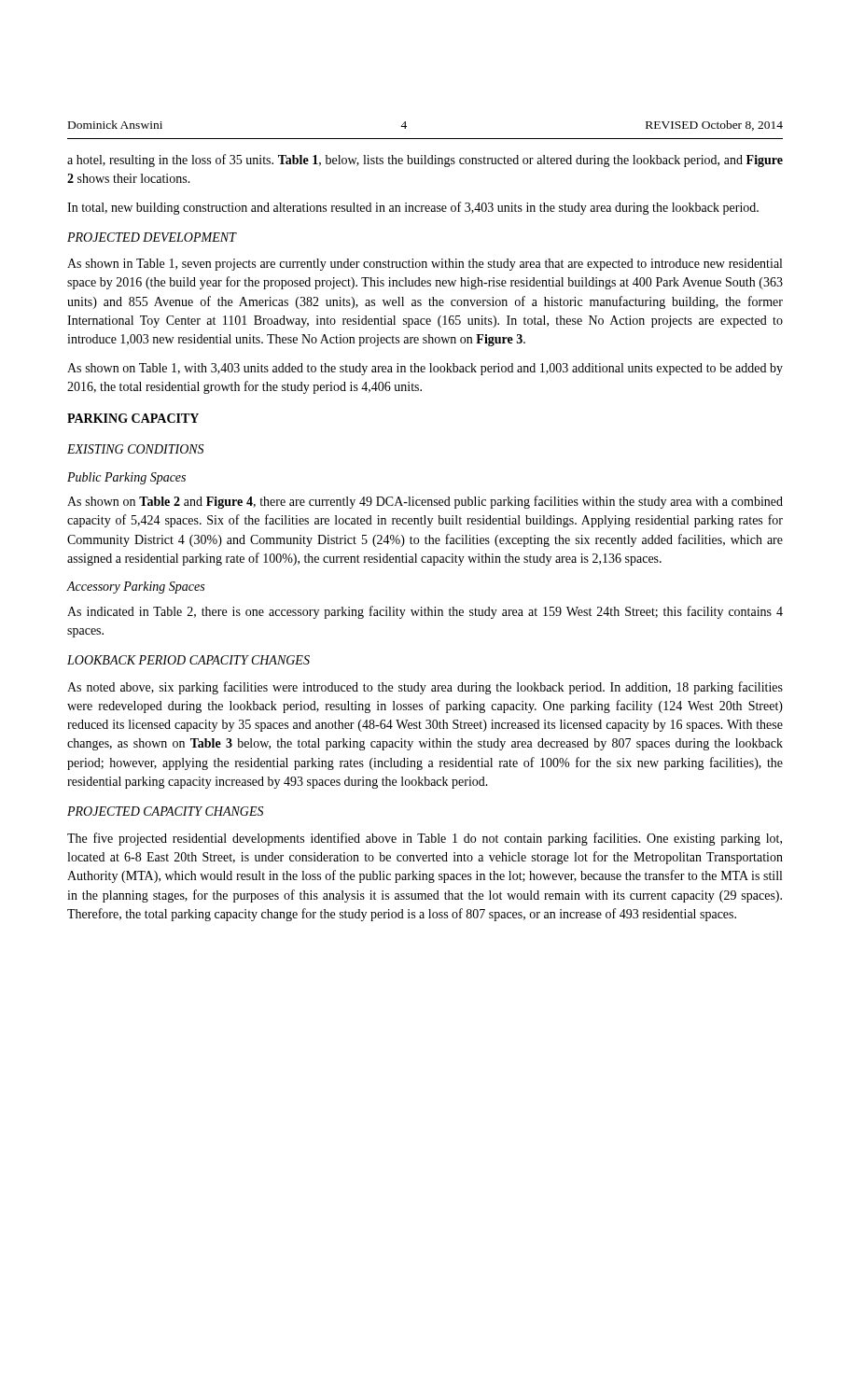This screenshot has width=850, height=1400.
Task: Locate the element starting "As shown on Table 1, with 3,403"
Action: click(425, 378)
